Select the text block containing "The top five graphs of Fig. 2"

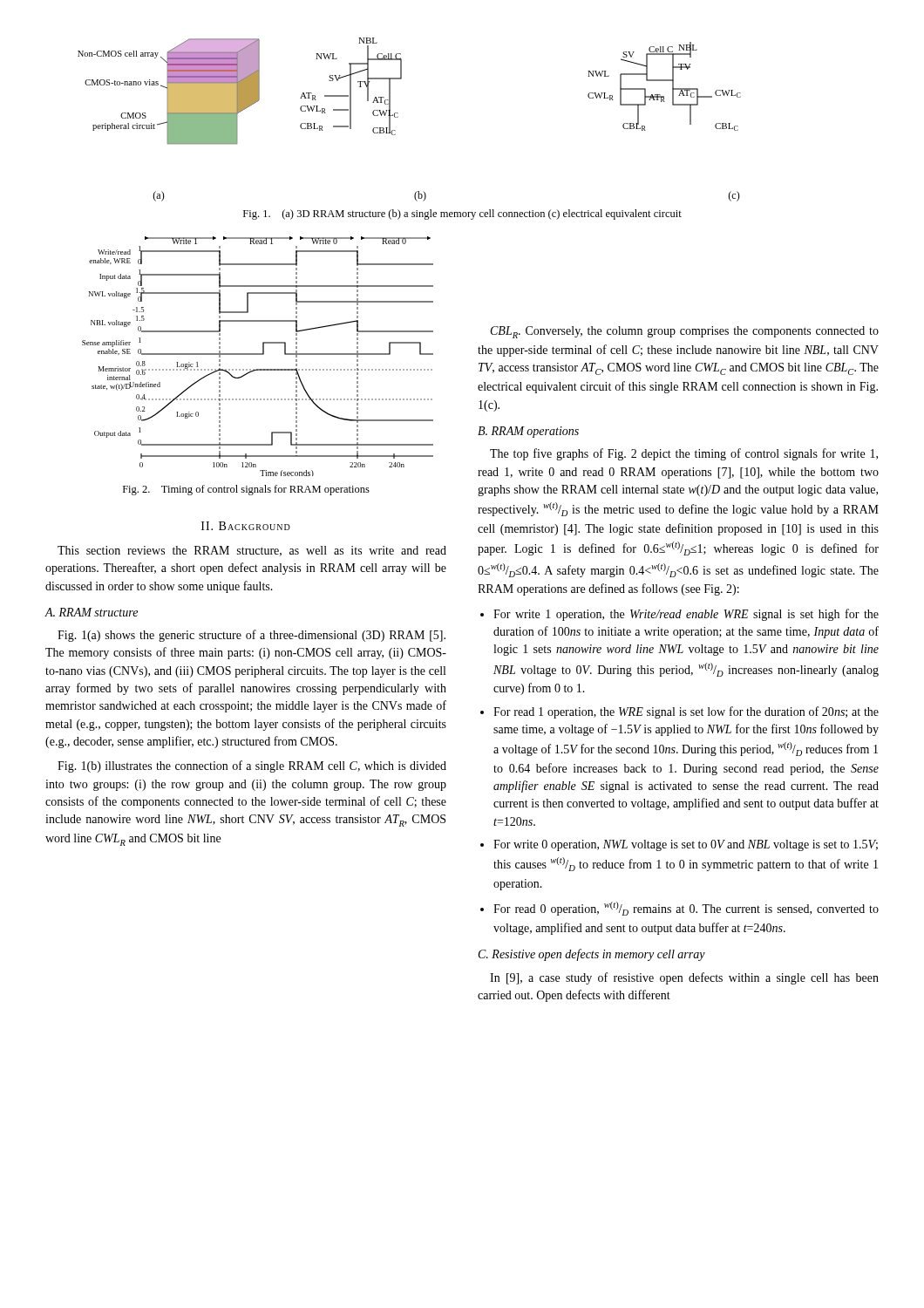(x=678, y=522)
